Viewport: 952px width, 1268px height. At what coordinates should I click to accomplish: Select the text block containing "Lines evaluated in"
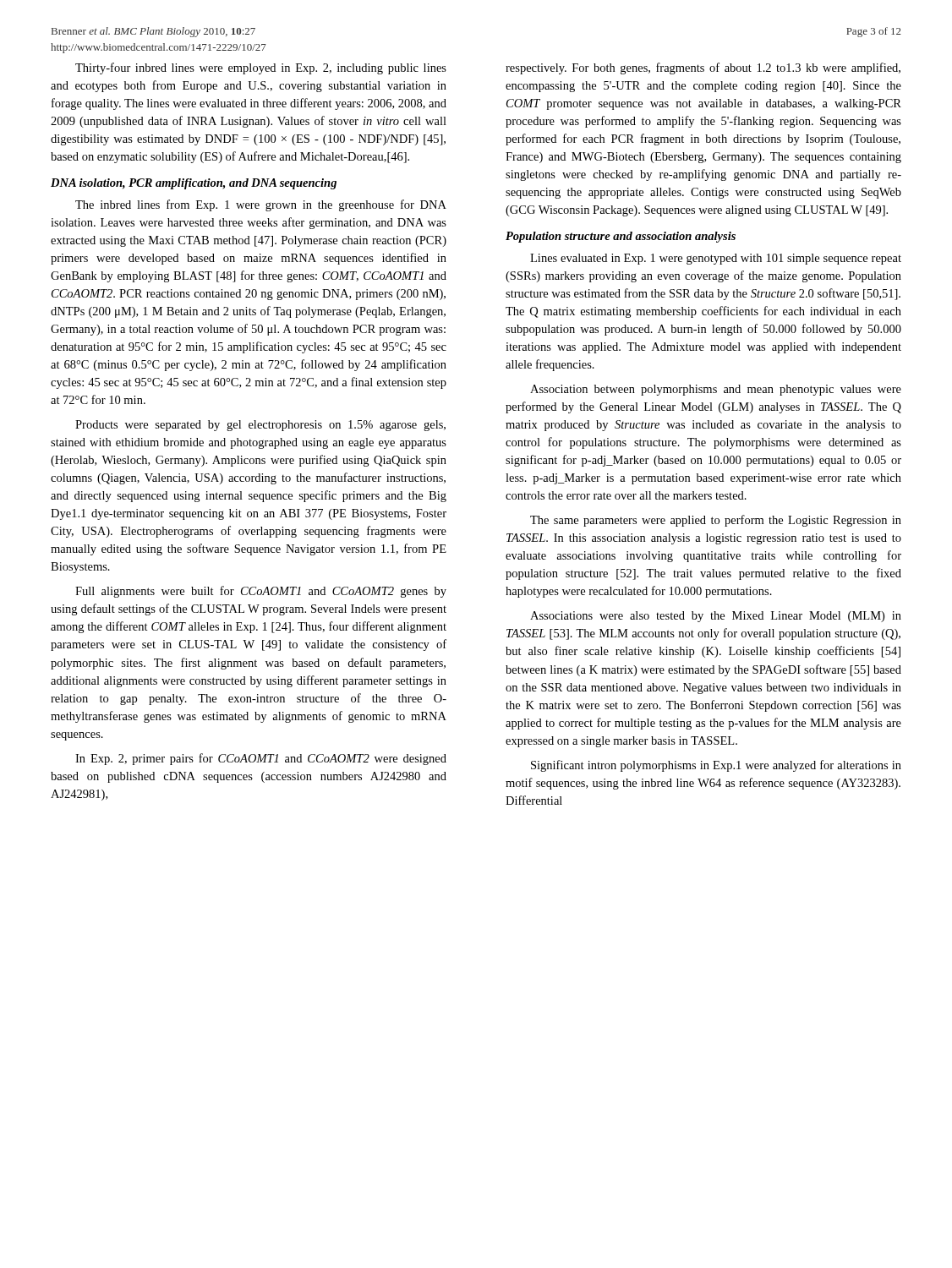(703, 311)
